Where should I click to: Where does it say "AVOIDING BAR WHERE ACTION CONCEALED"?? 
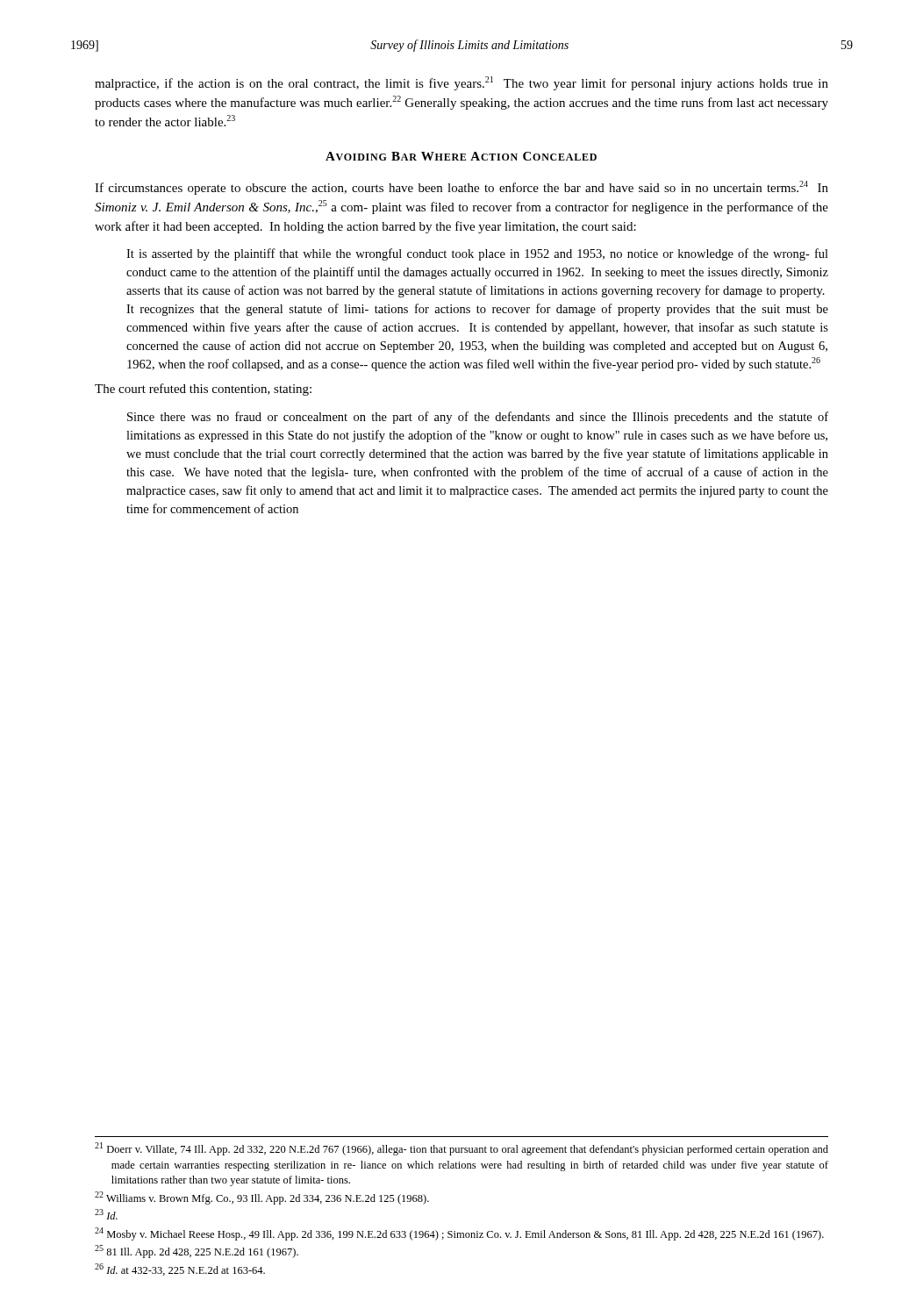pos(462,156)
